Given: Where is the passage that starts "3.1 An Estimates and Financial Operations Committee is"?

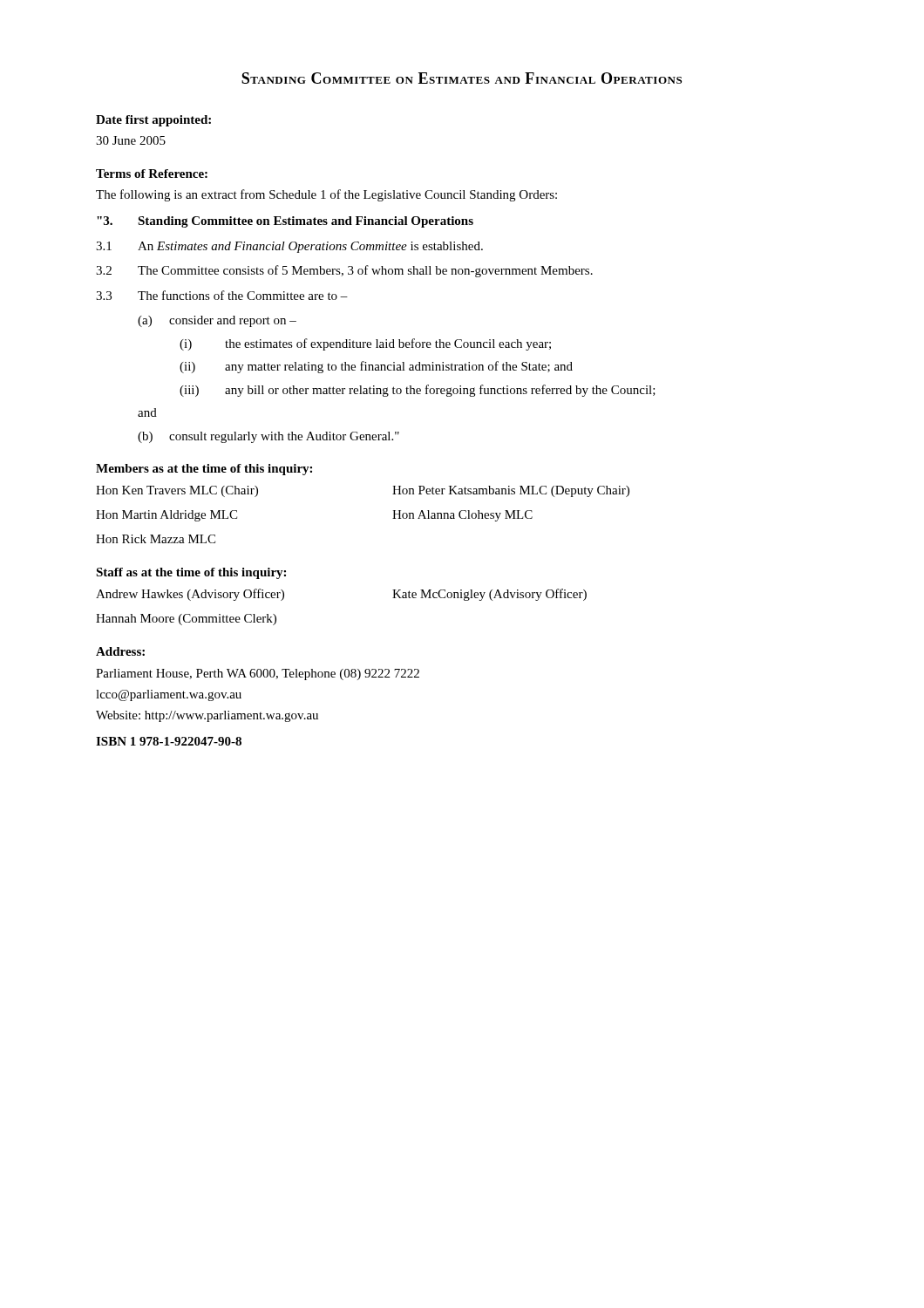Looking at the screenshot, I should click(462, 246).
